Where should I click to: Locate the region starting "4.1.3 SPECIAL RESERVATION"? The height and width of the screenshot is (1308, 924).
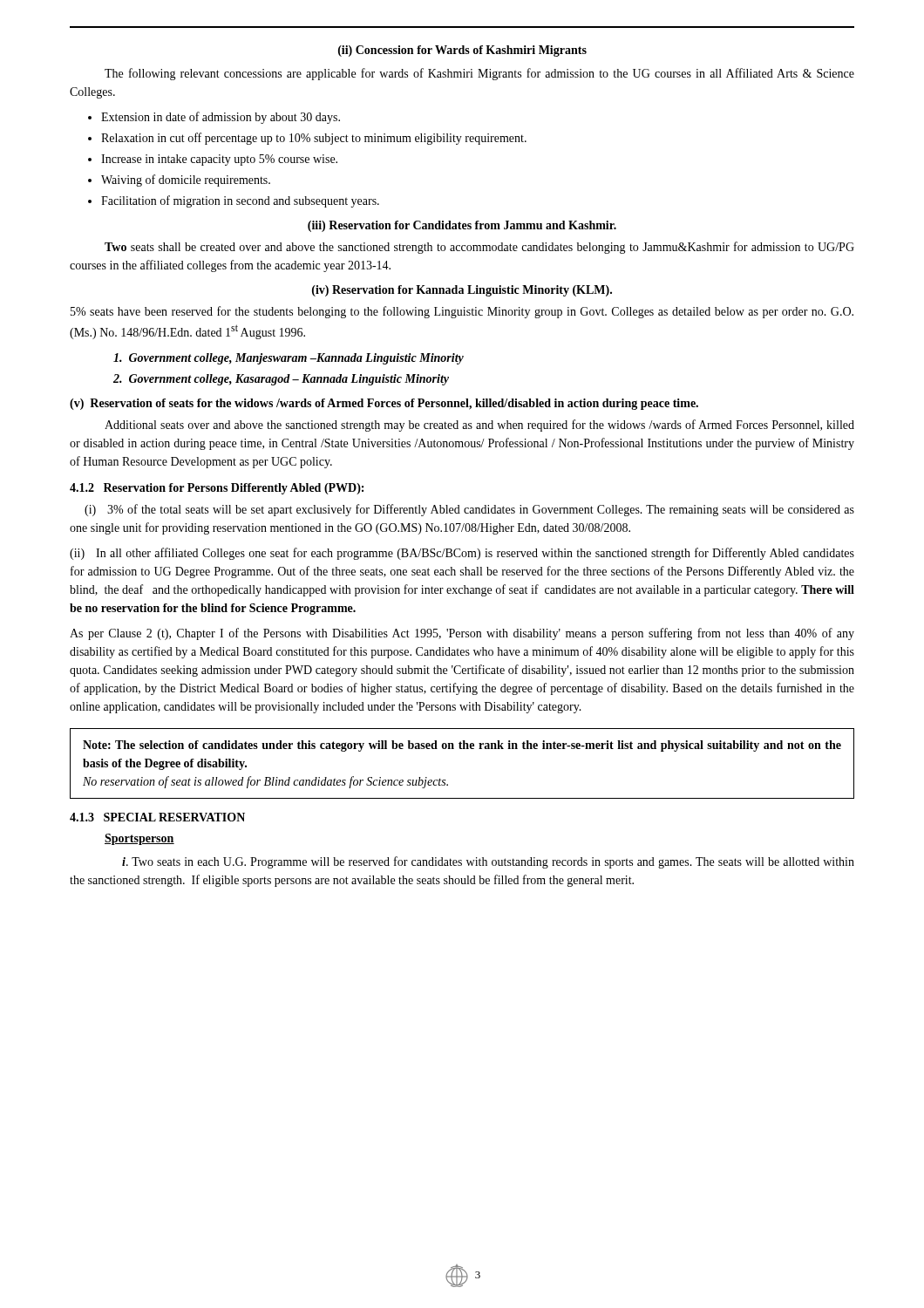coord(157,817)
